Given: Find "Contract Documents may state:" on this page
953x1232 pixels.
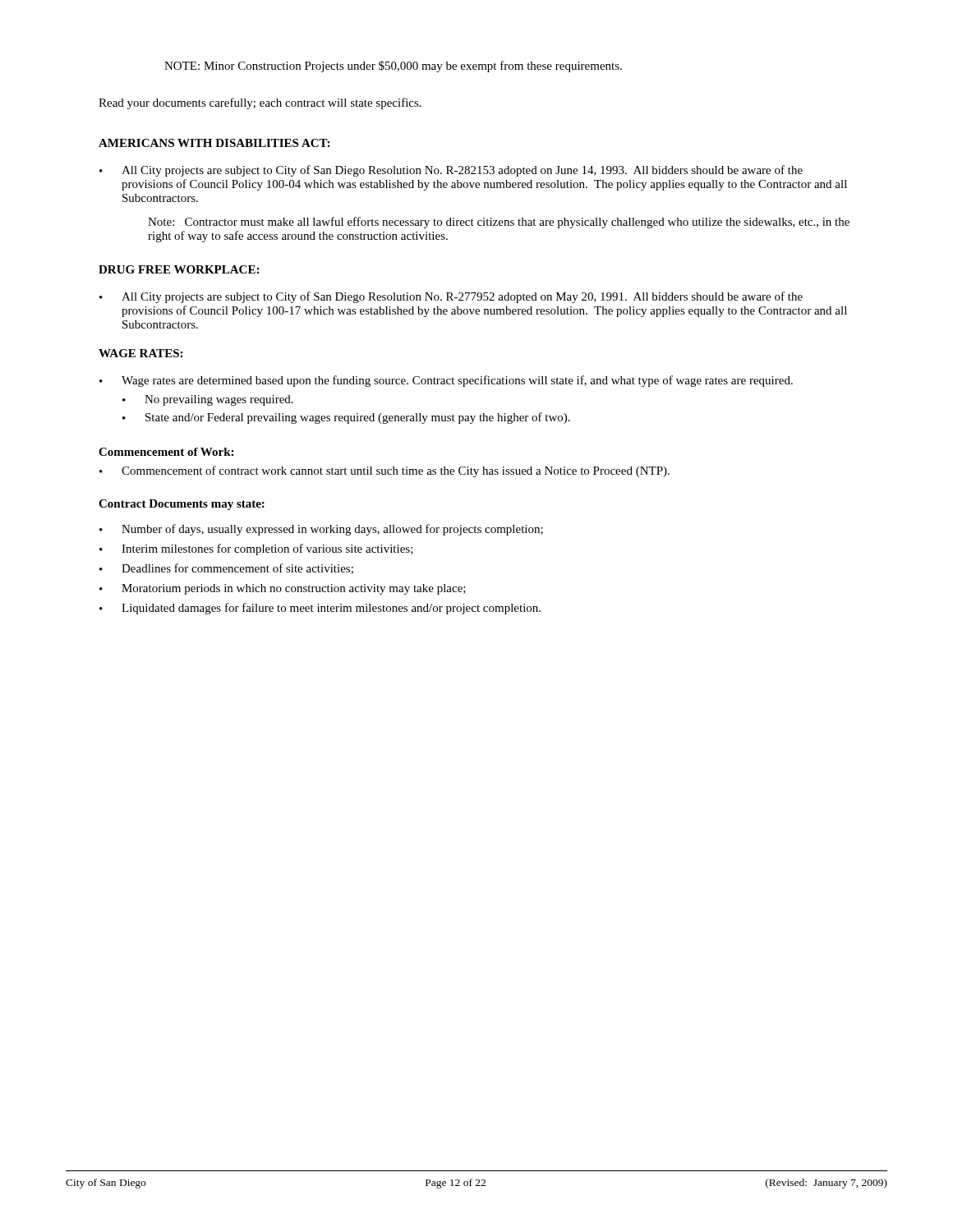Looking at the screenshot, I should (x=182, y=503).
